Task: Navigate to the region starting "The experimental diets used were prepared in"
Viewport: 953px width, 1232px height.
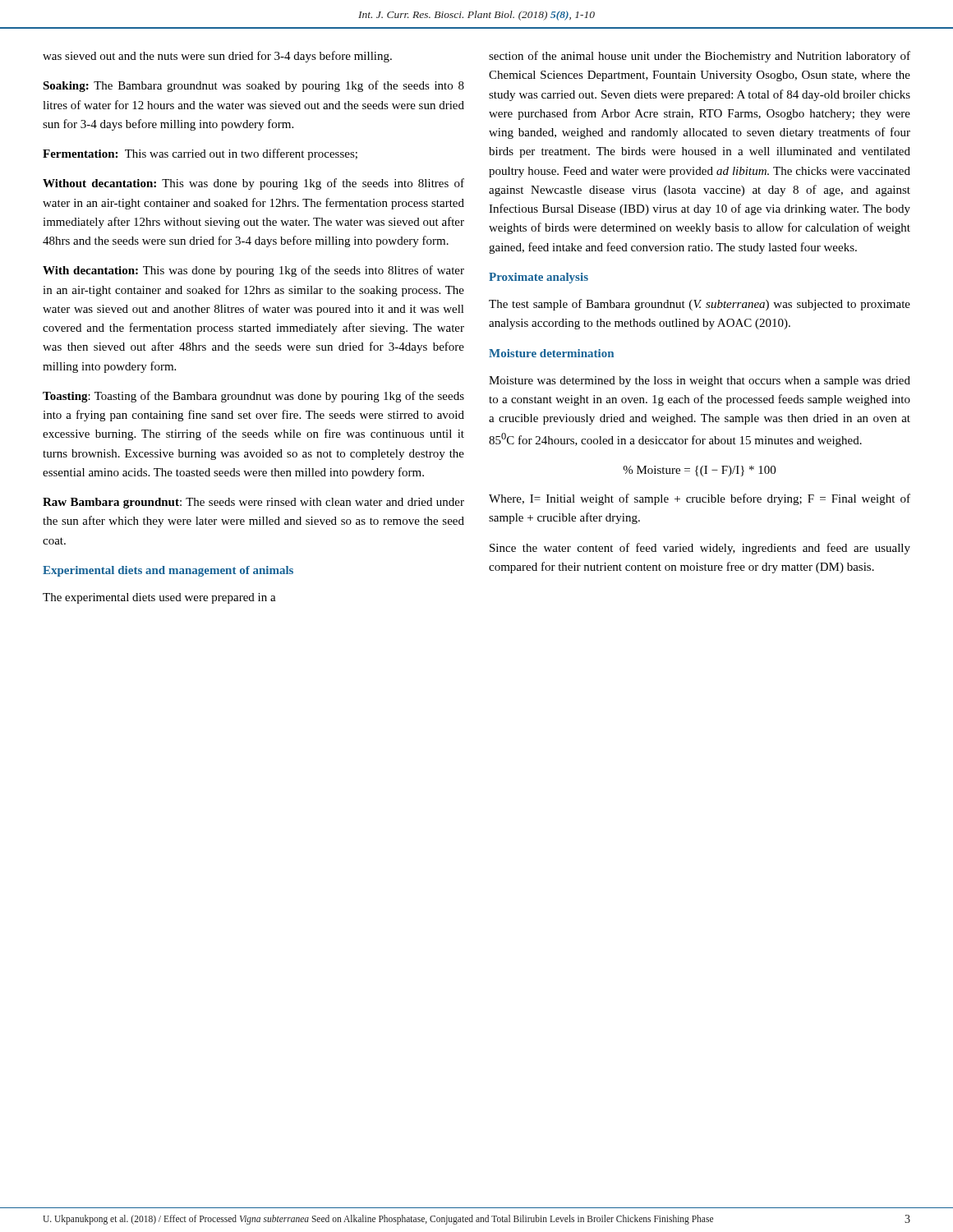Action: [x=159, y=597]
